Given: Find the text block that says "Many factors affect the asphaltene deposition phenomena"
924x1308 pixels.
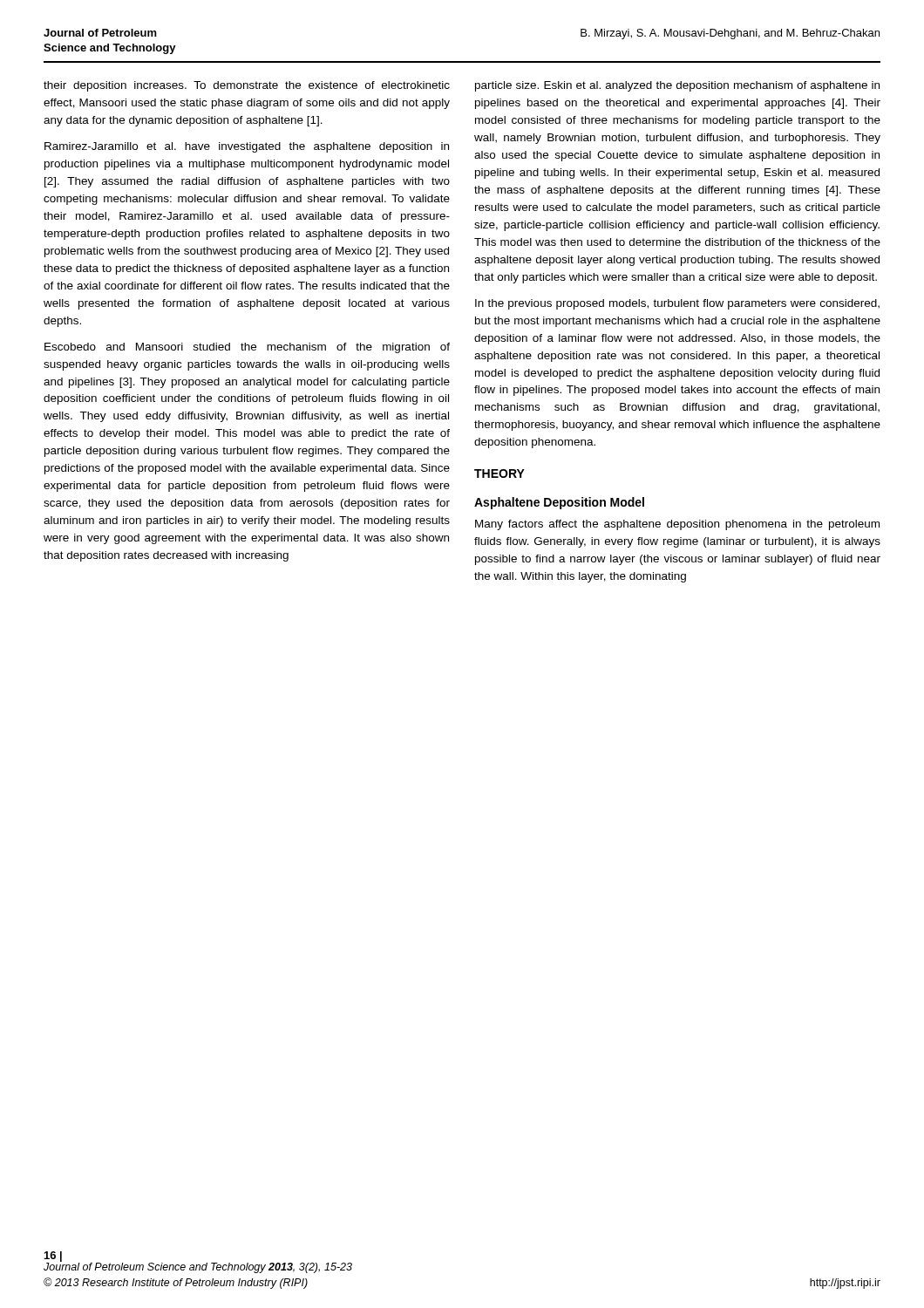Looking at the screenshot, I should (x=677, y=550).
